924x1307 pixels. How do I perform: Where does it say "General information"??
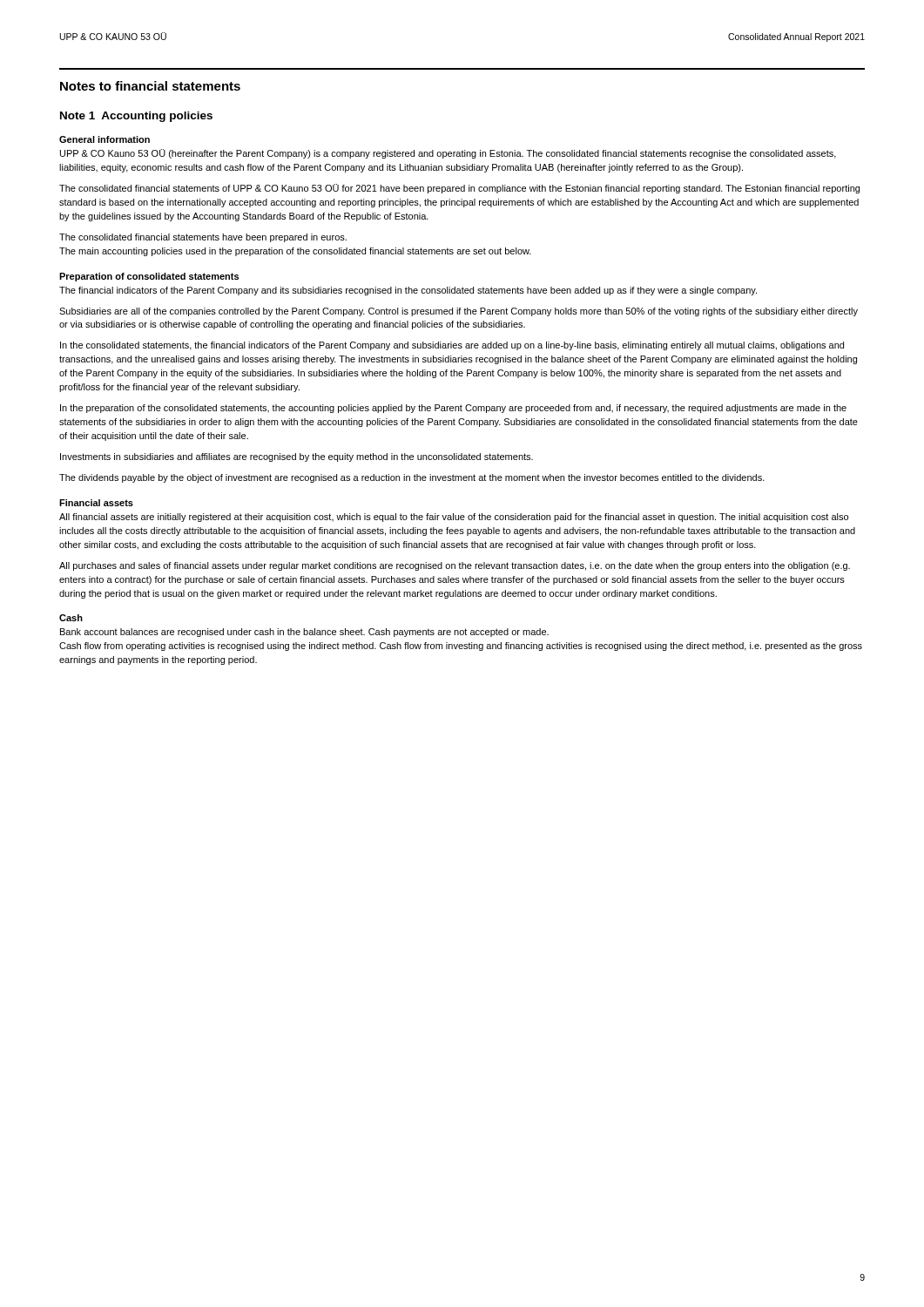[105, 139]
